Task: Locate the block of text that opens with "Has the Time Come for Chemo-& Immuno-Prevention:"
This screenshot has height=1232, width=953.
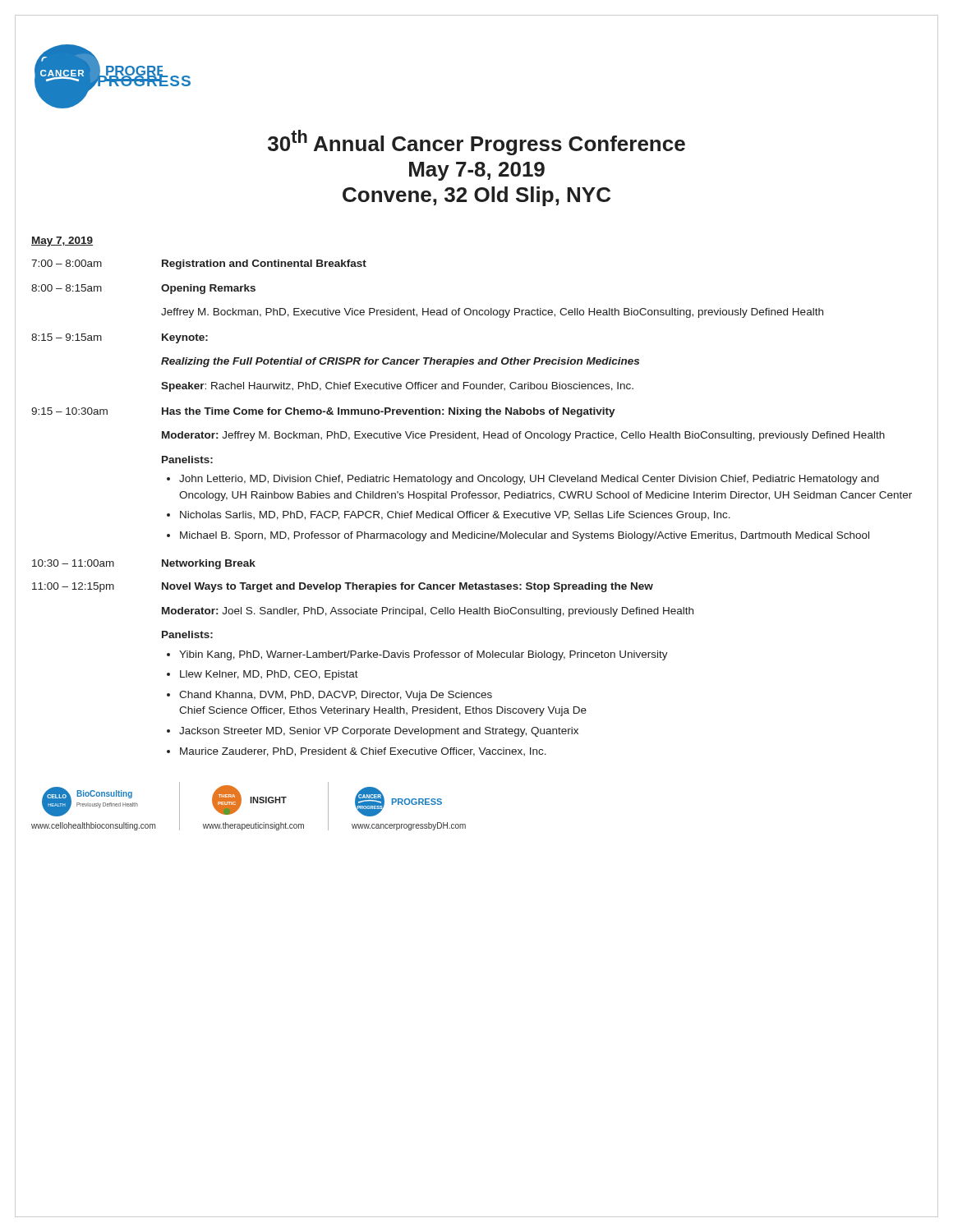Action: (x=388, y=411)
